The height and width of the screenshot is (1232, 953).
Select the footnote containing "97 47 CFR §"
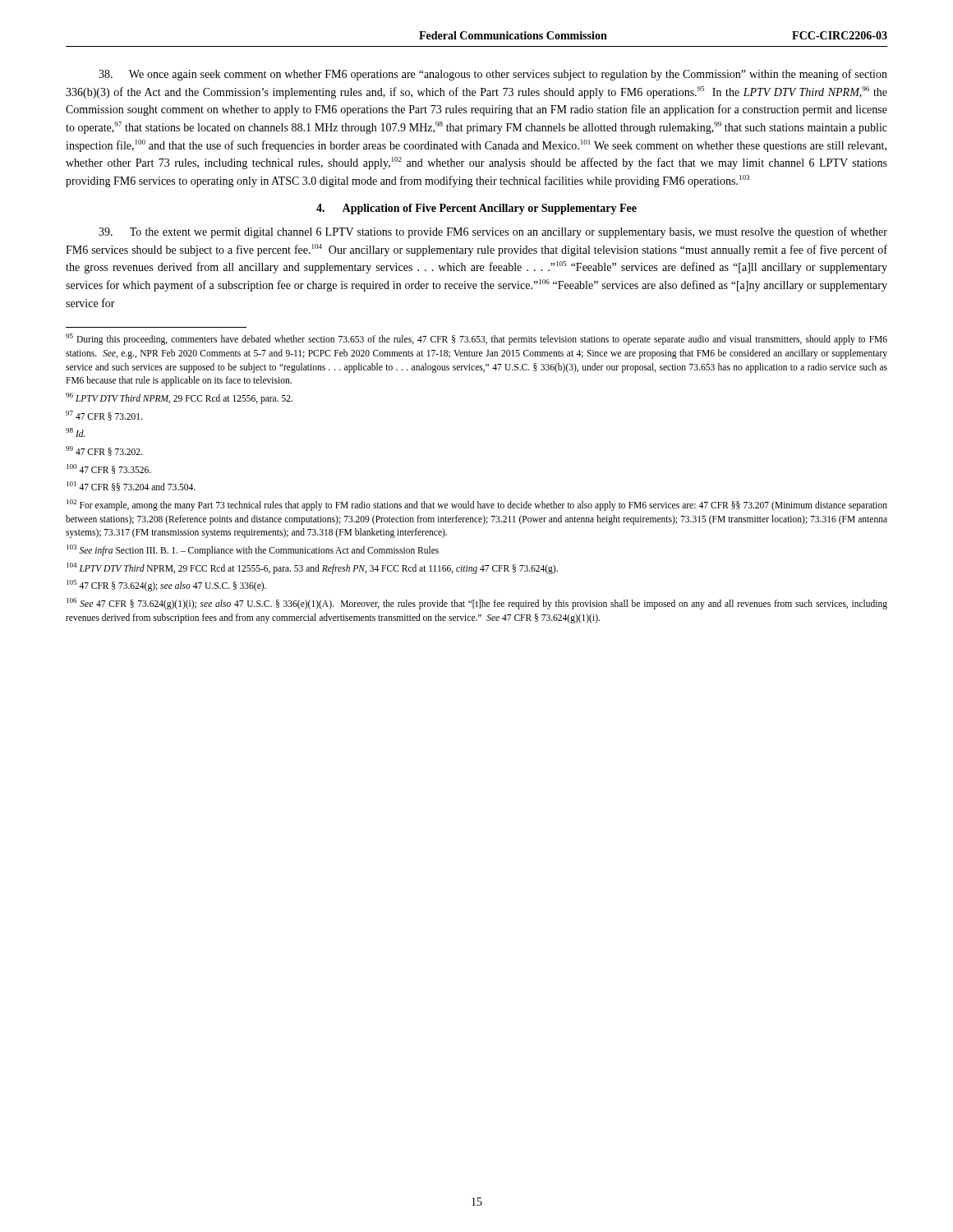click(104, 415)
